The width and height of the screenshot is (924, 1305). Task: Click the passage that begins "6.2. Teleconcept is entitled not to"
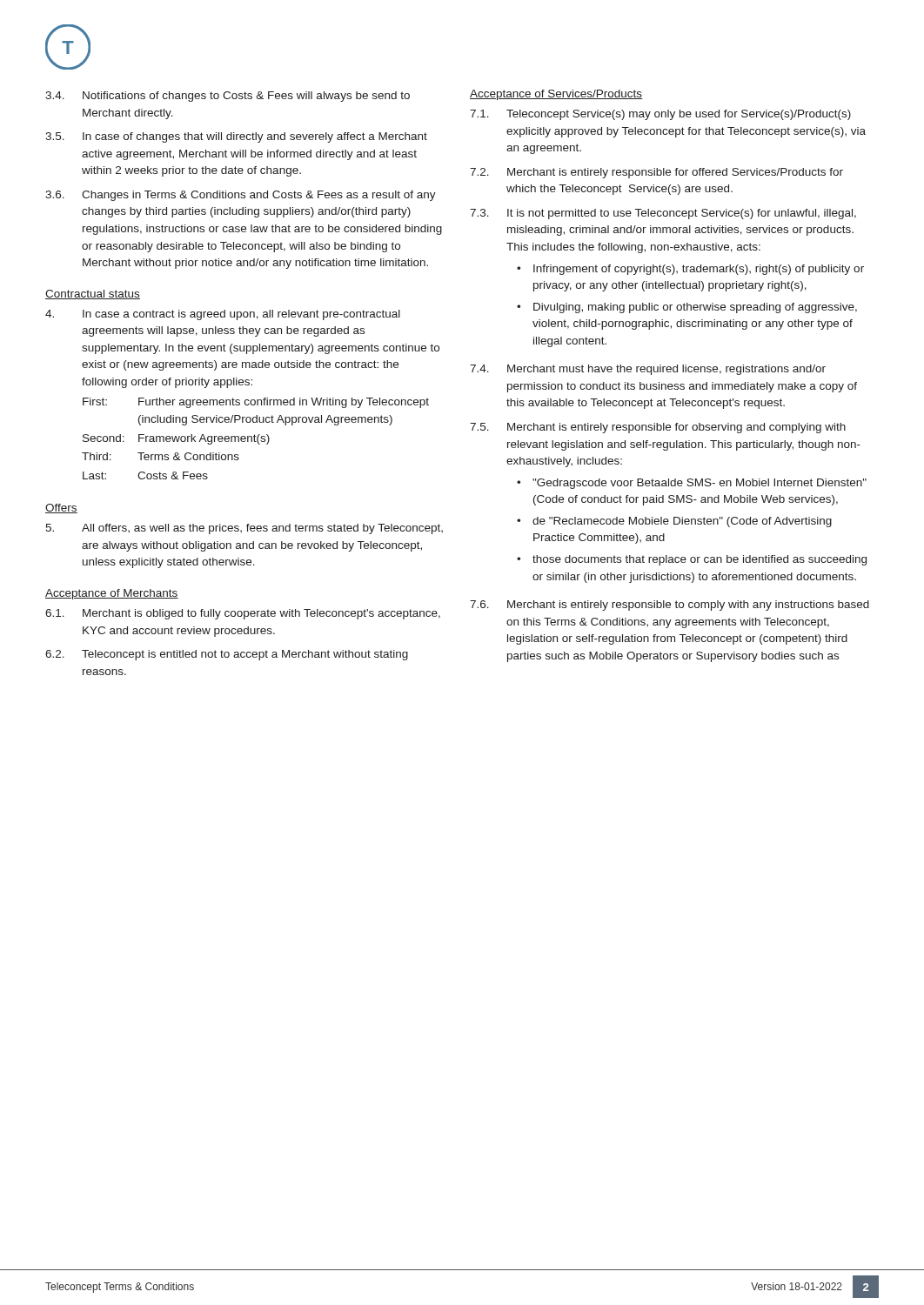245,663
